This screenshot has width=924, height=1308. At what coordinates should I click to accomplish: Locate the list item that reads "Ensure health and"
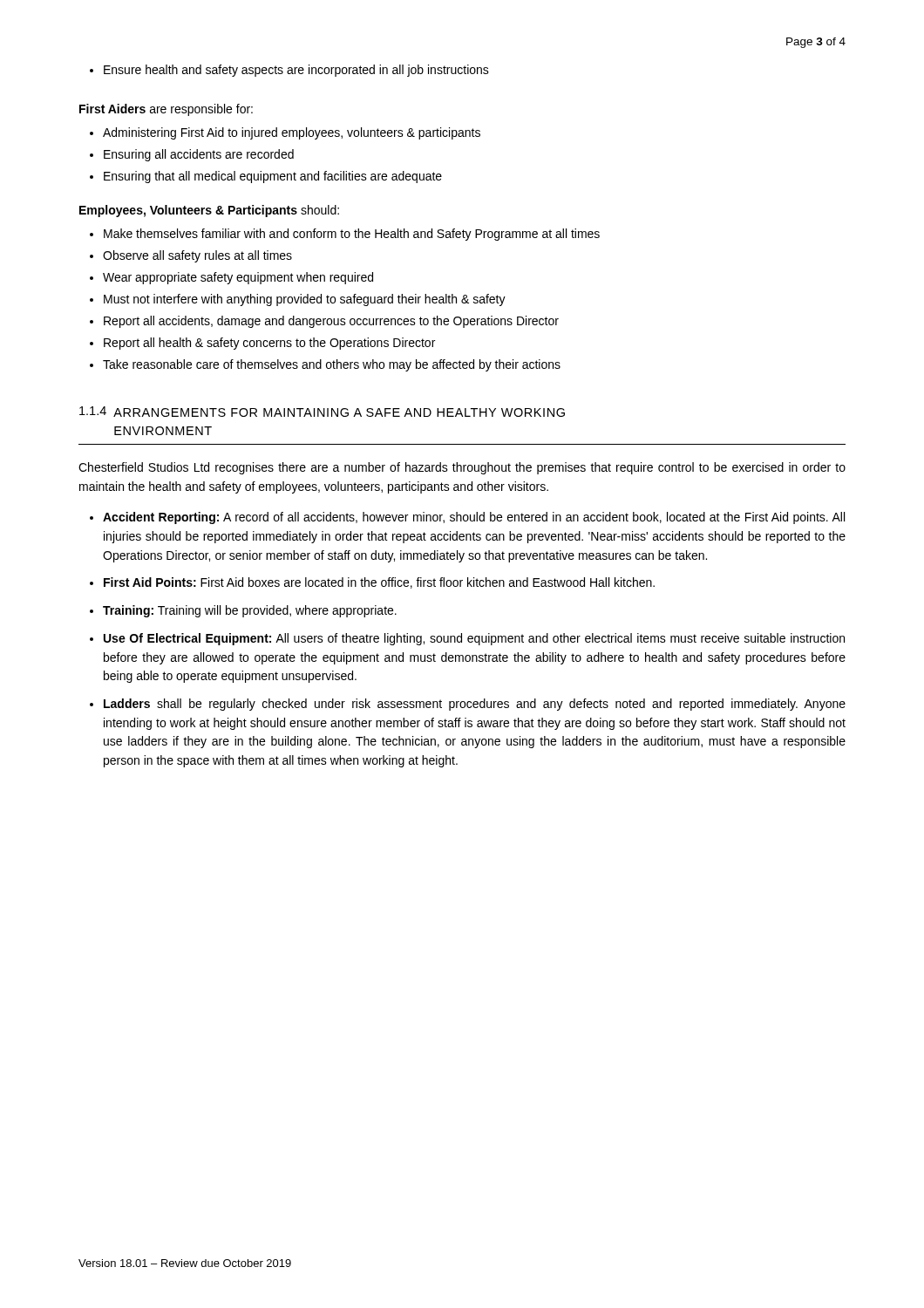tap(462, 70)
